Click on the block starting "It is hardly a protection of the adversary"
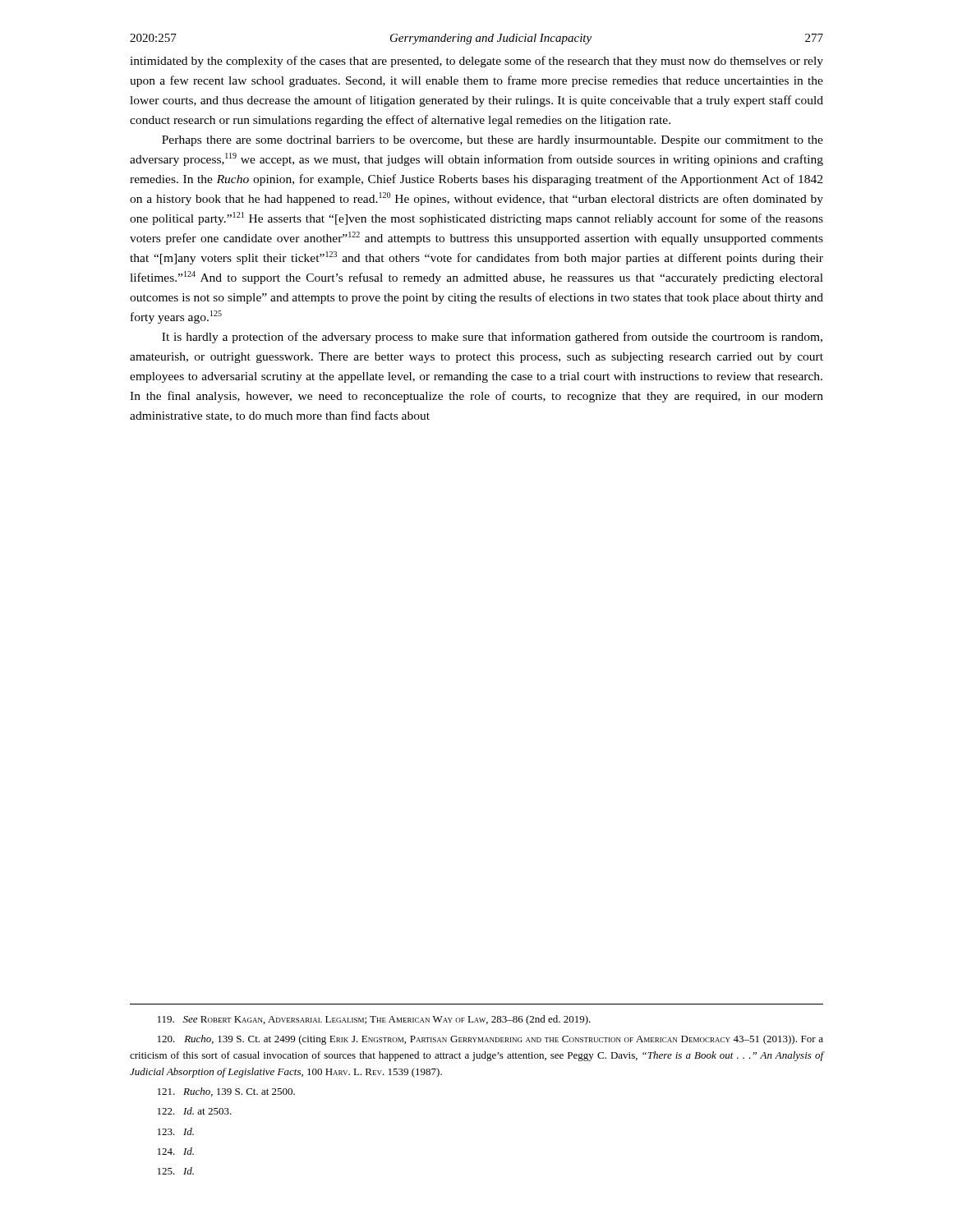Image resolution: width=953 pixels, height=1232 pixels. (476, 376)
